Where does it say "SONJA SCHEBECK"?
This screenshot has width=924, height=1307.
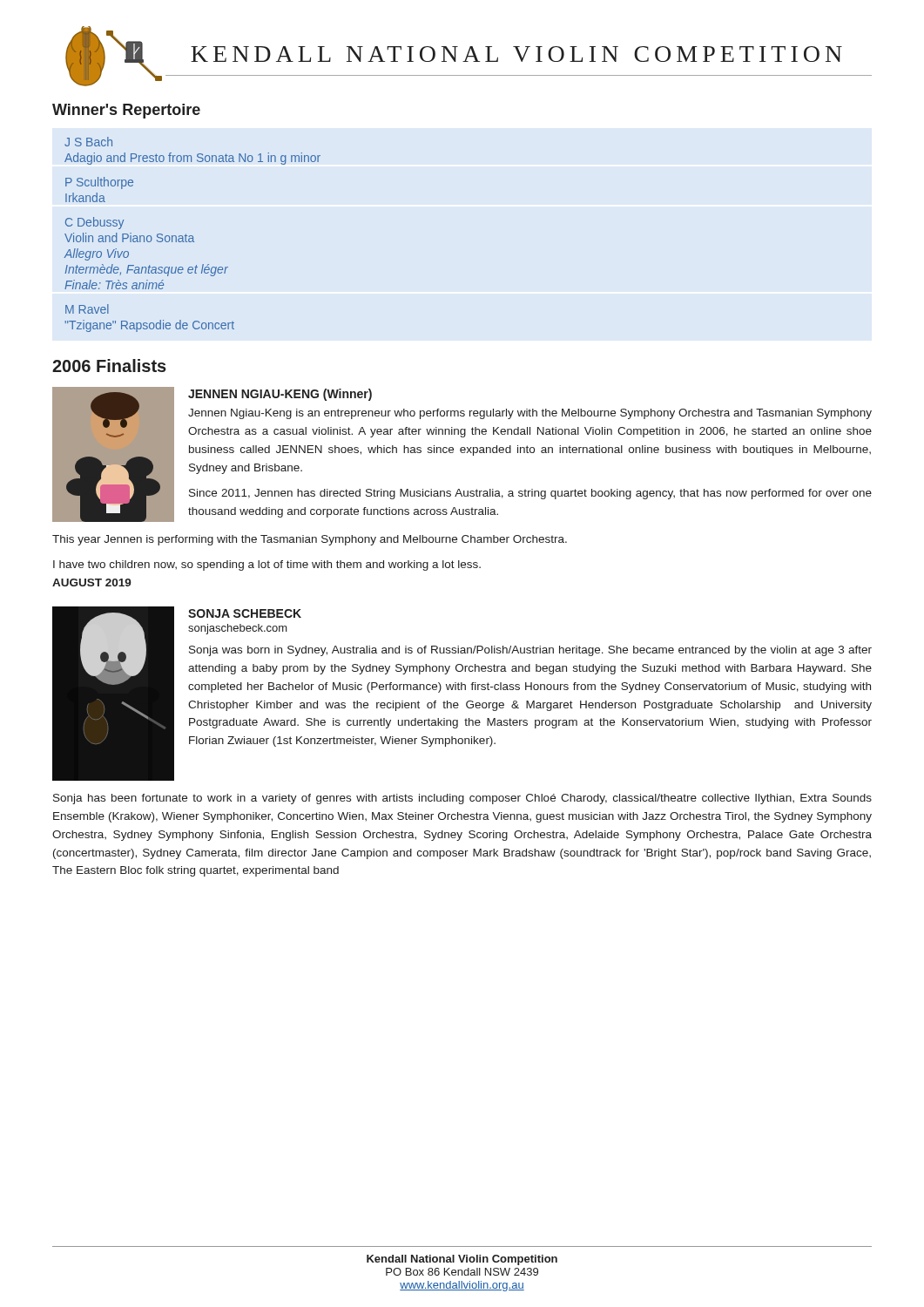(x=245, y=613)
